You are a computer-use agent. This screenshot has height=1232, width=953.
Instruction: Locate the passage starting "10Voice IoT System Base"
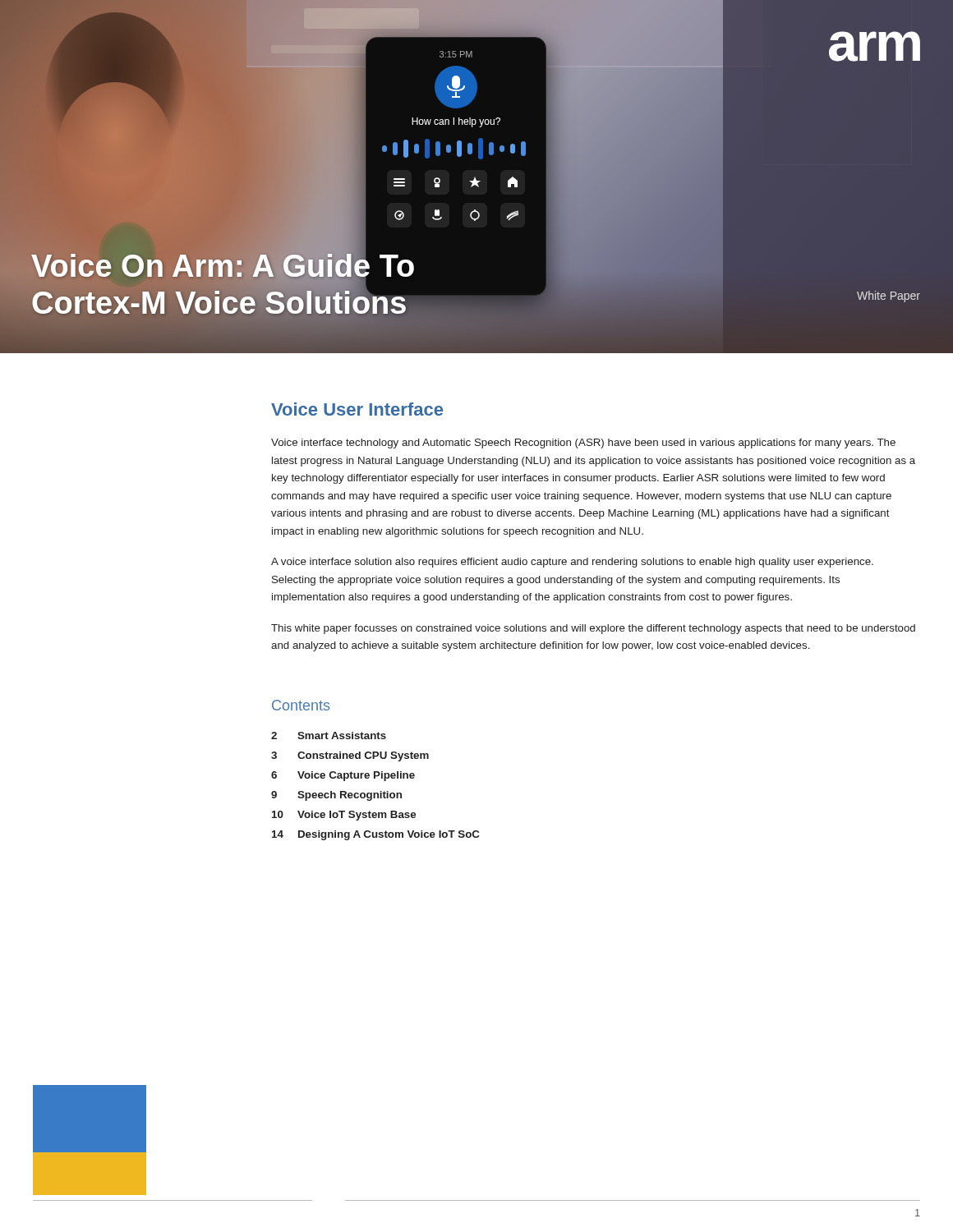tap(344, 814)
